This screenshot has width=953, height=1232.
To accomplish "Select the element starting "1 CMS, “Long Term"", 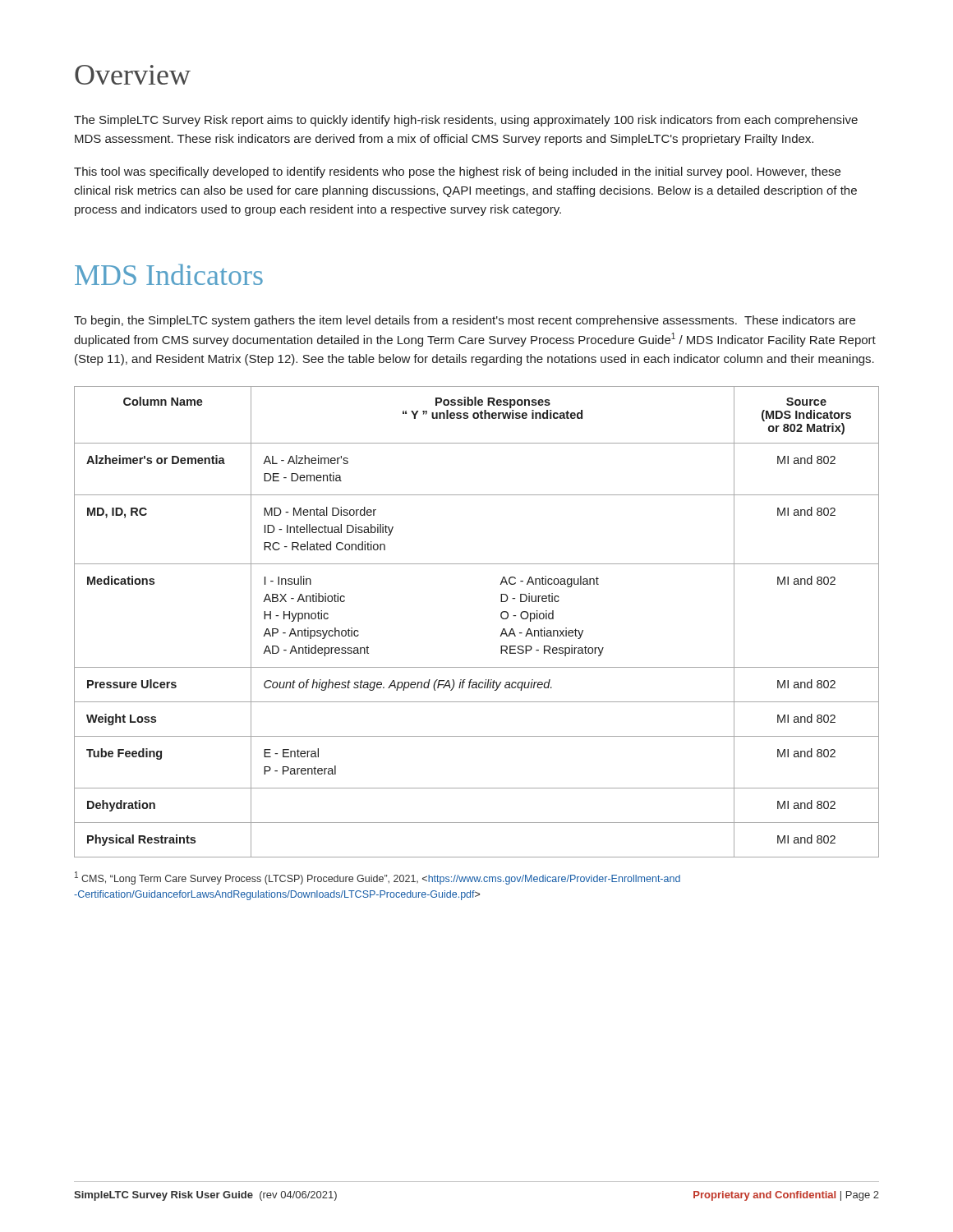I will point(476,886).
